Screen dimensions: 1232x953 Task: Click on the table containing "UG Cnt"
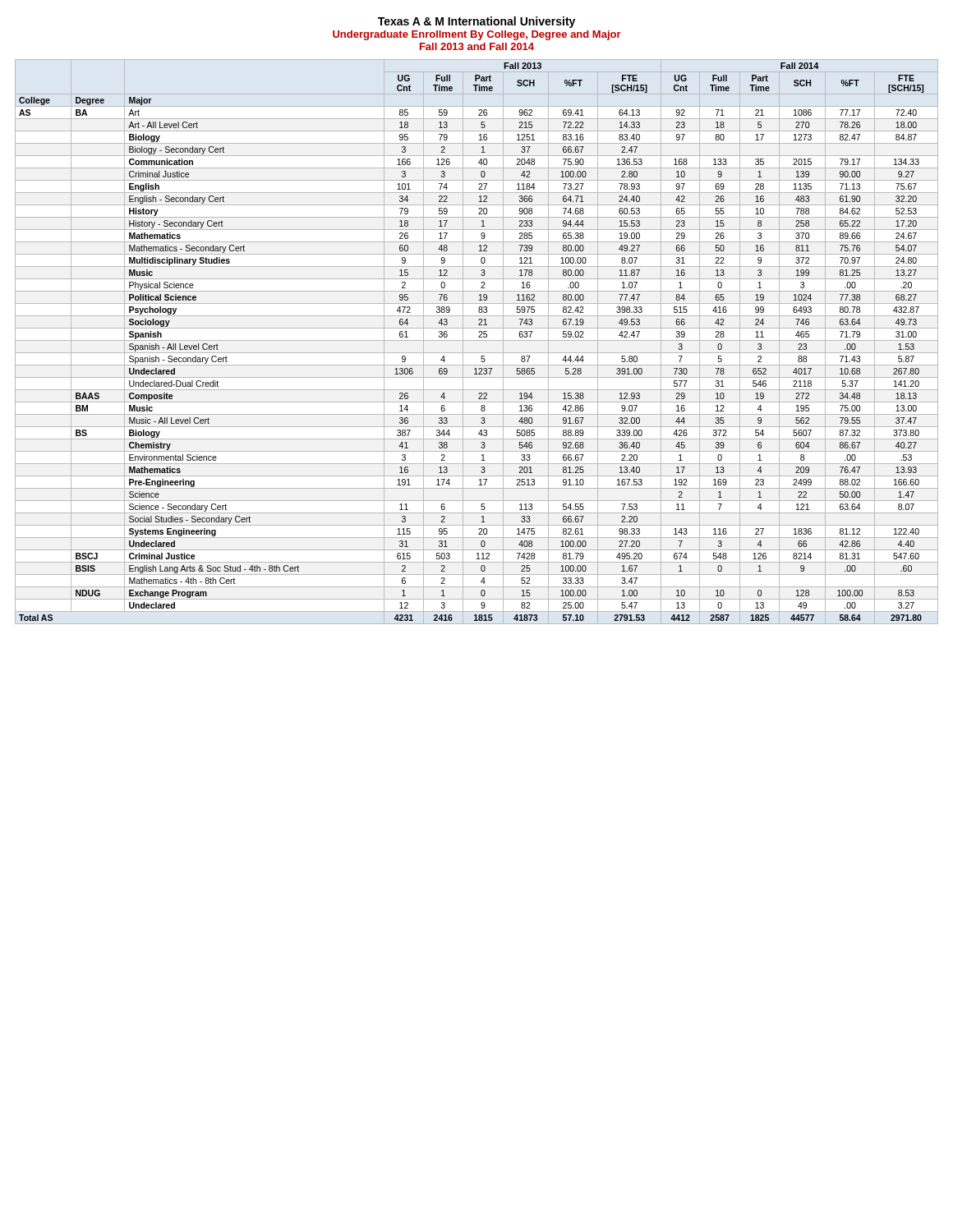[x=476, y=342]
